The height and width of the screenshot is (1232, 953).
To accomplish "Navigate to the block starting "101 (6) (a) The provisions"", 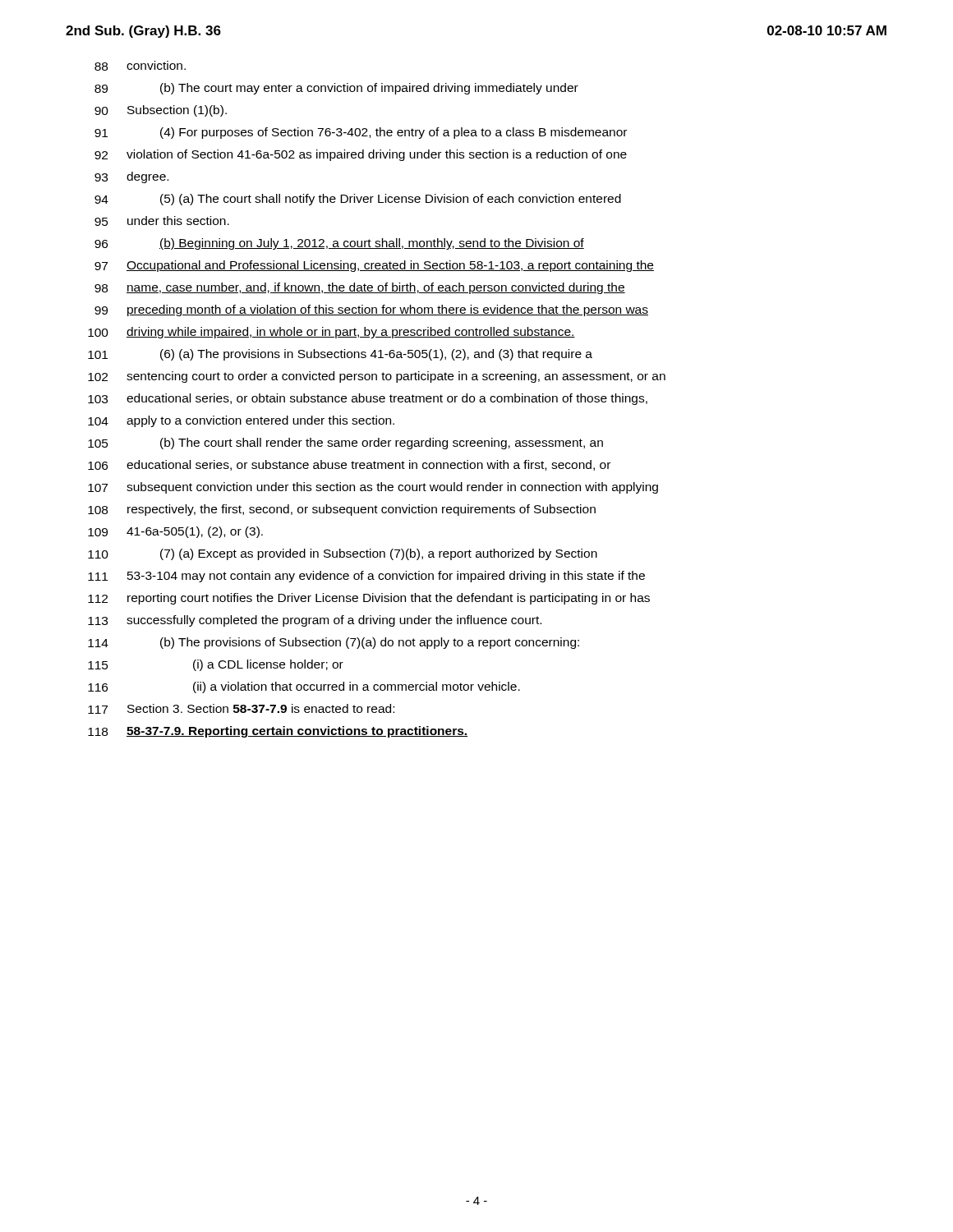I will point(476,355).
